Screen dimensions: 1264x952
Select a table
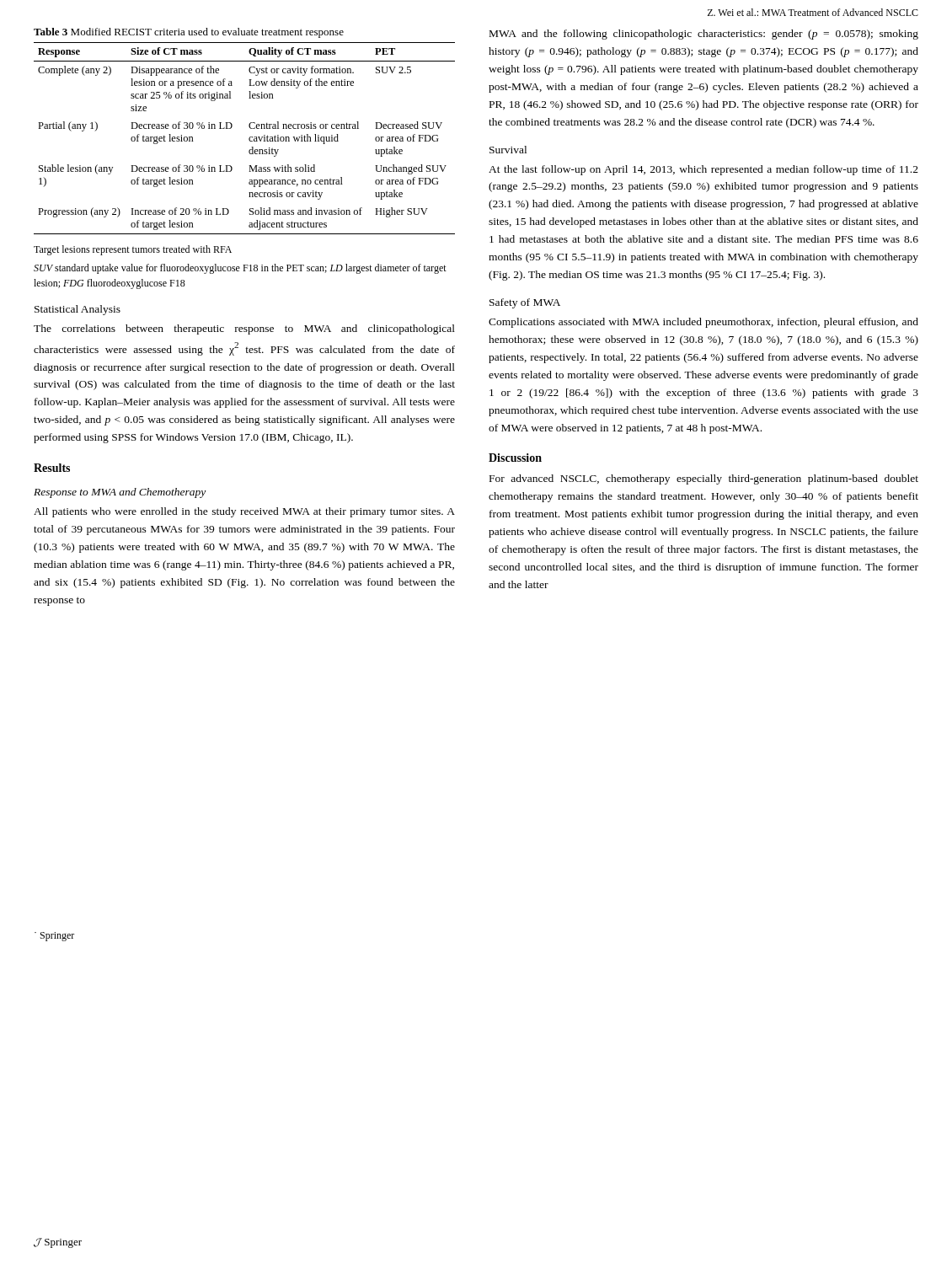pos(244,130)
